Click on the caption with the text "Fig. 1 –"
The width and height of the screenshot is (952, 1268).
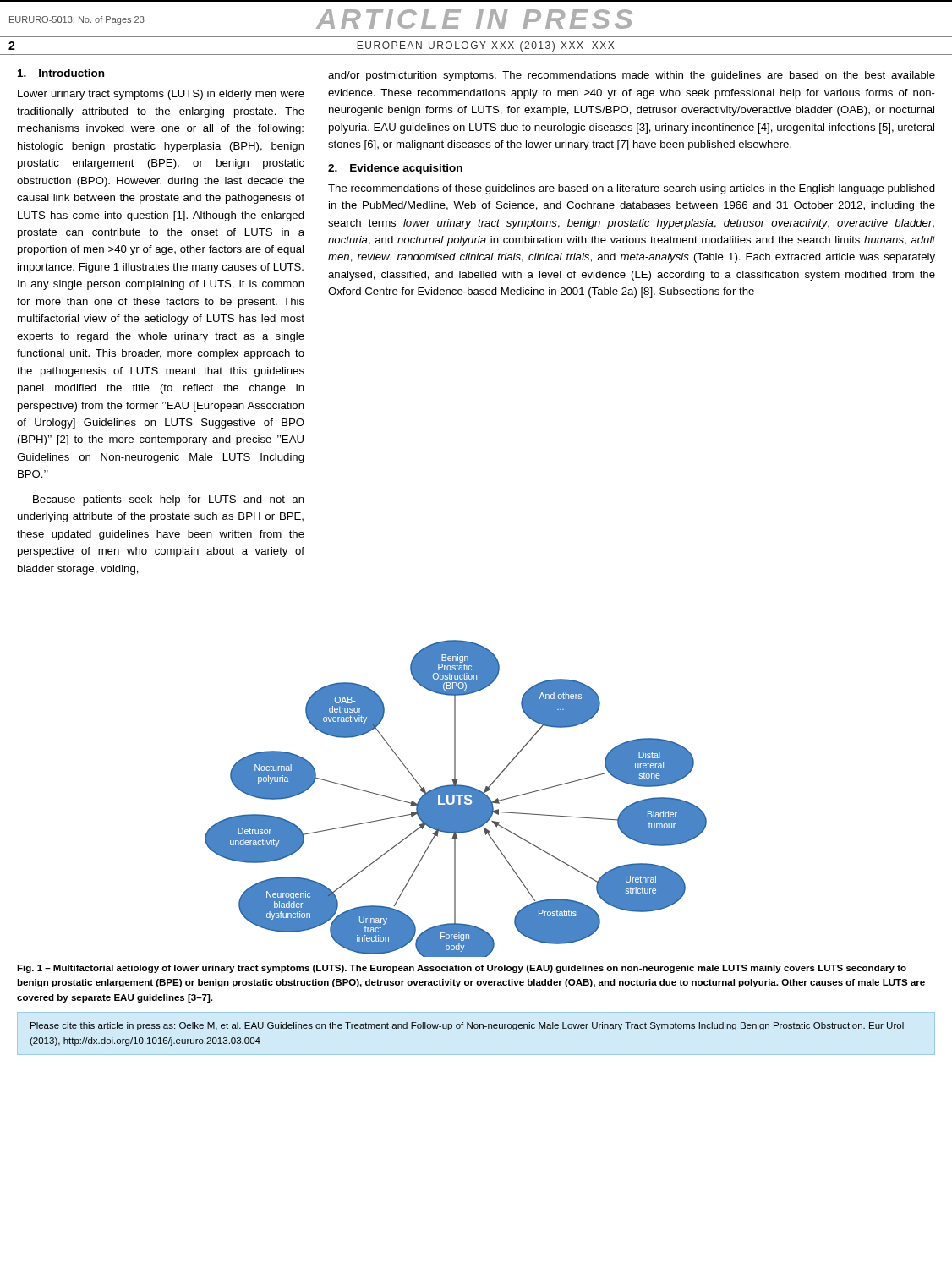(x=471, y=983)
